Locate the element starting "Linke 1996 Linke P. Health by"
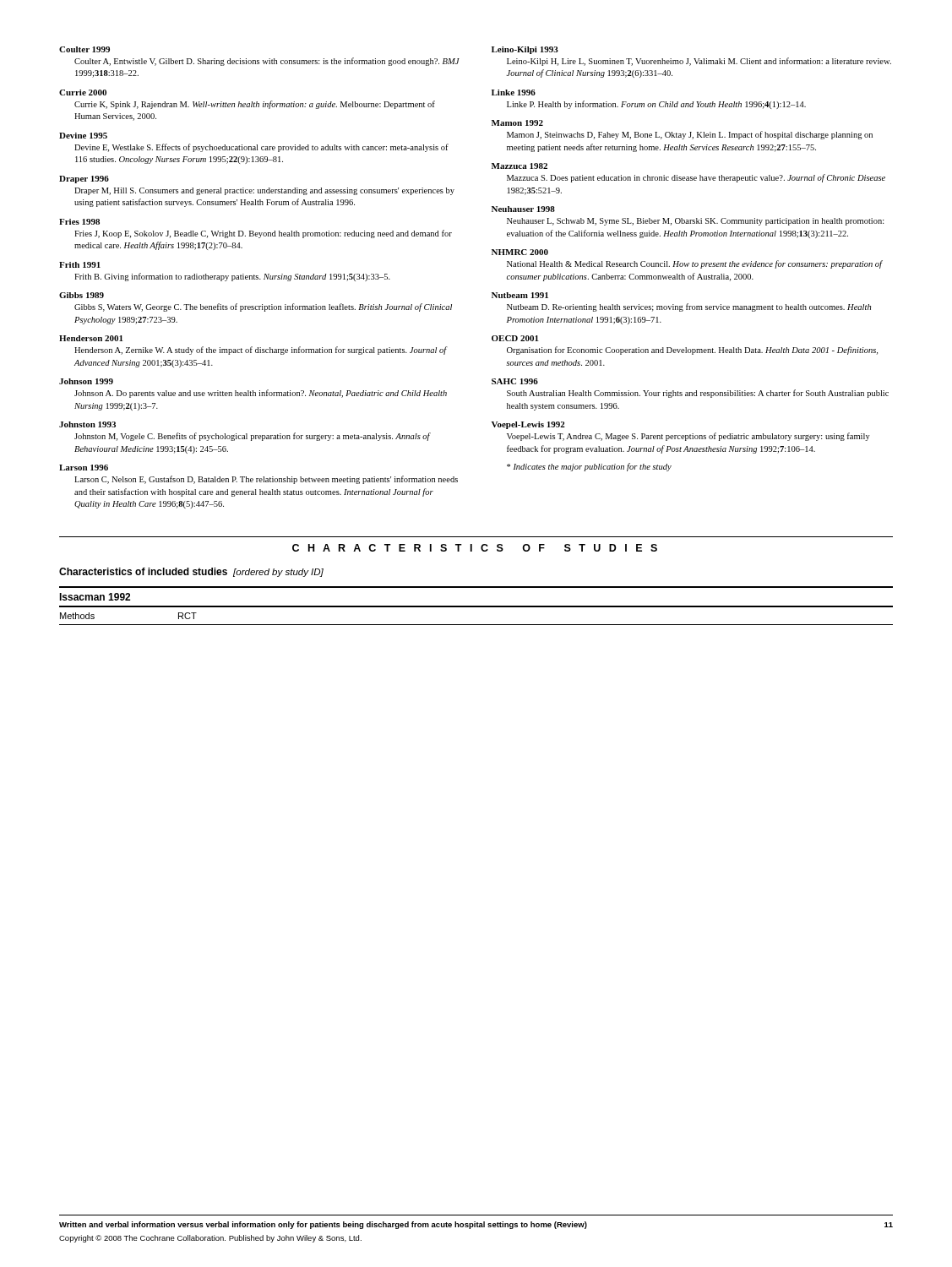952x1267 pixels. [692, 99]
